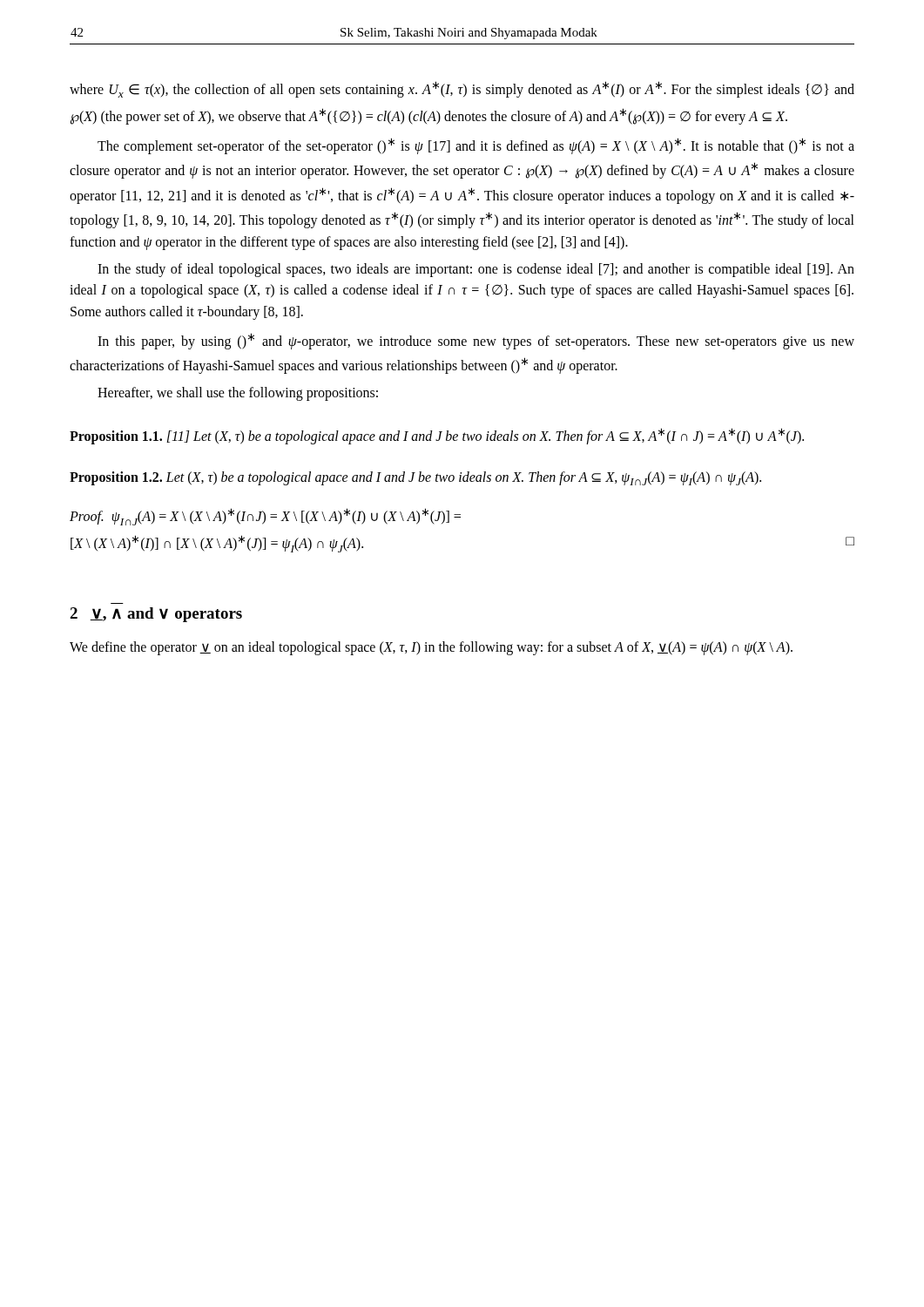This screenshot has height=1307, width=924.
Task: Select the text block with the text "In the study of ideal topological"
Action: [x=462, y=291]
